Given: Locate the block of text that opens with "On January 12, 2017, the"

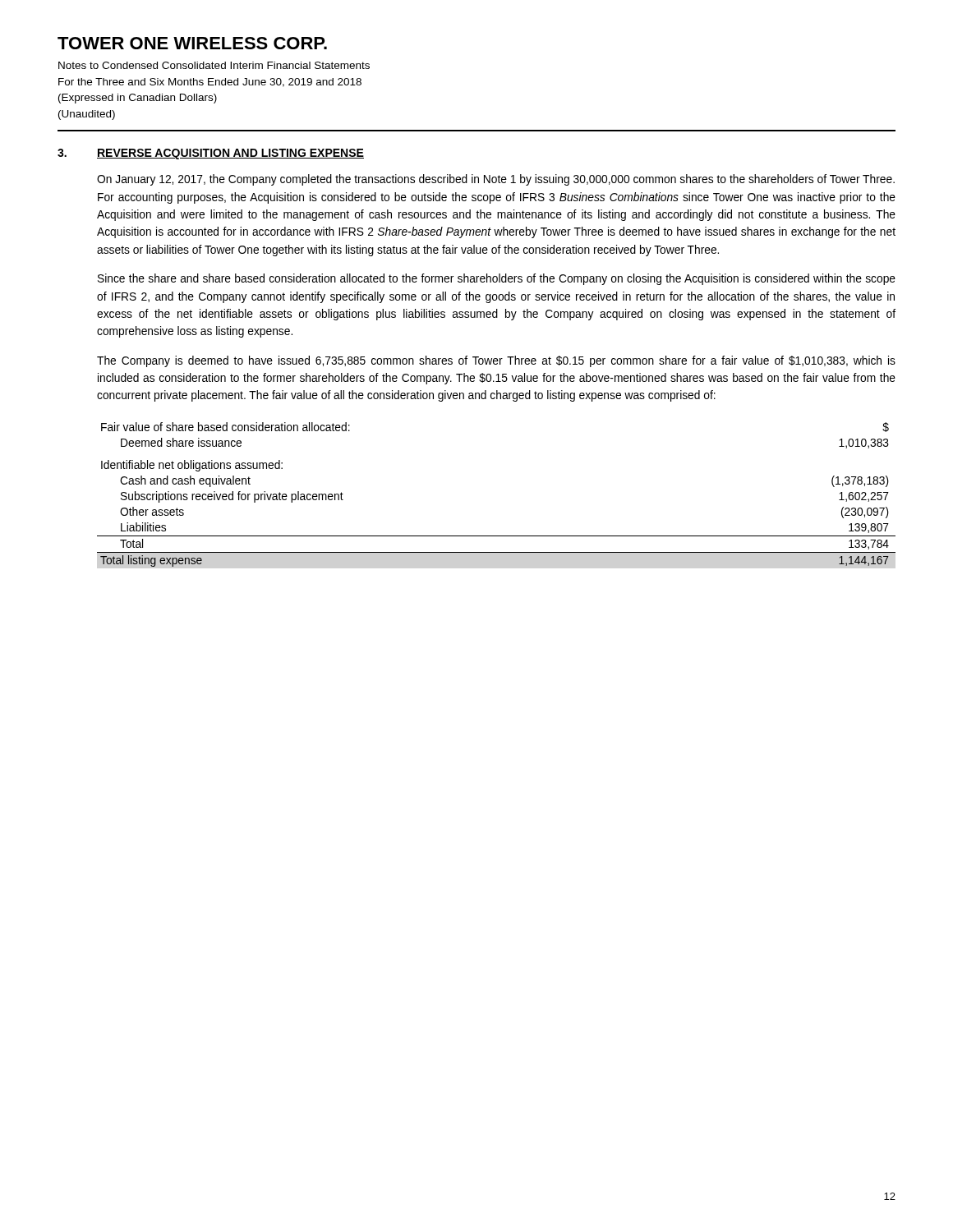Looking at the screenshot, I should tap(496, 215).
